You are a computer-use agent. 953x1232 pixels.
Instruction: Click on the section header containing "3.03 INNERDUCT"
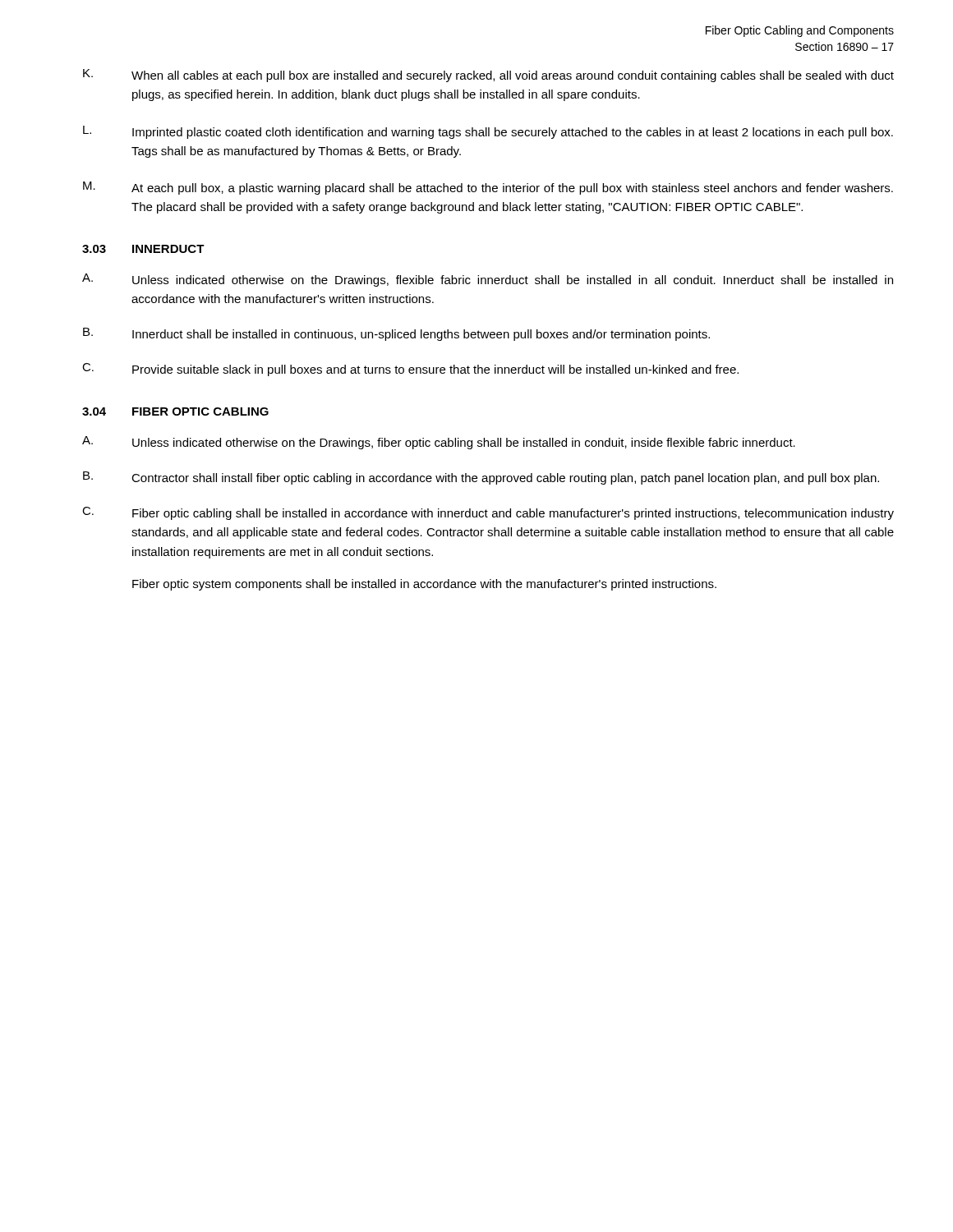tap(143, 248)
